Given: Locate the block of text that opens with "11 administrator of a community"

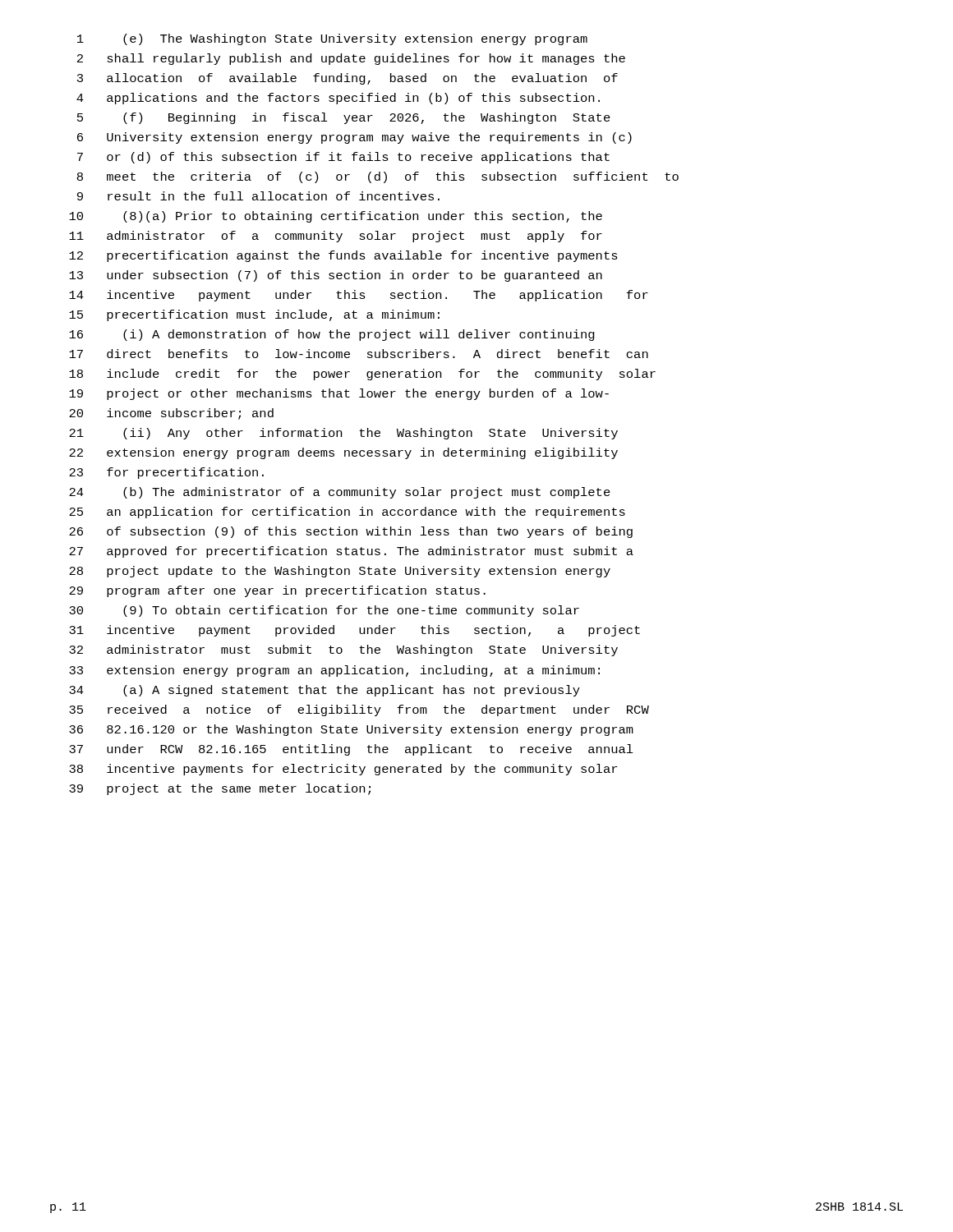Looking at the screenshot, I should point(476,237).
